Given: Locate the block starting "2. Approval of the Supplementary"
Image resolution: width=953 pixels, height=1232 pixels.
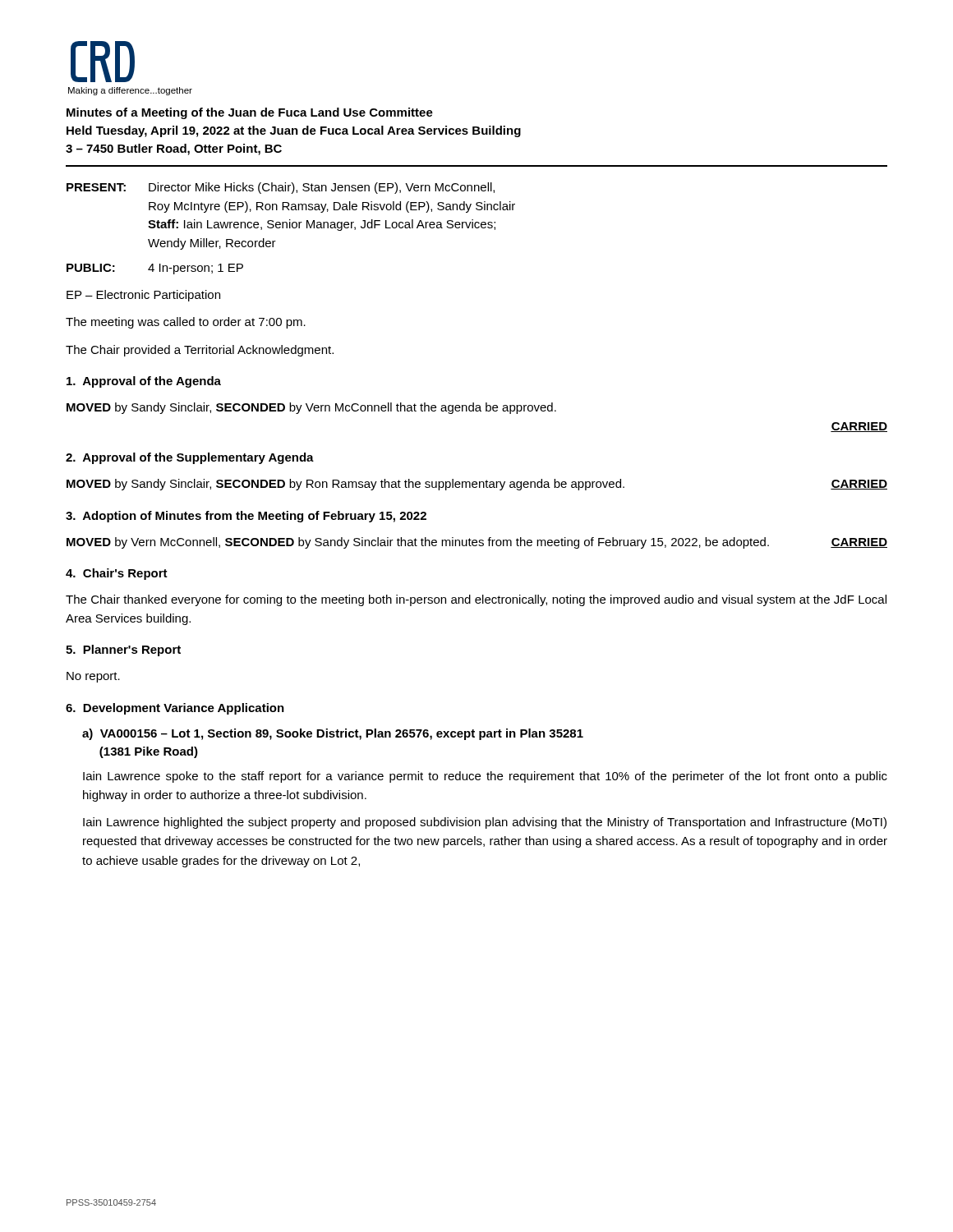Looking at the screenshot, I should pyautogui.click(x=190, y=457).
